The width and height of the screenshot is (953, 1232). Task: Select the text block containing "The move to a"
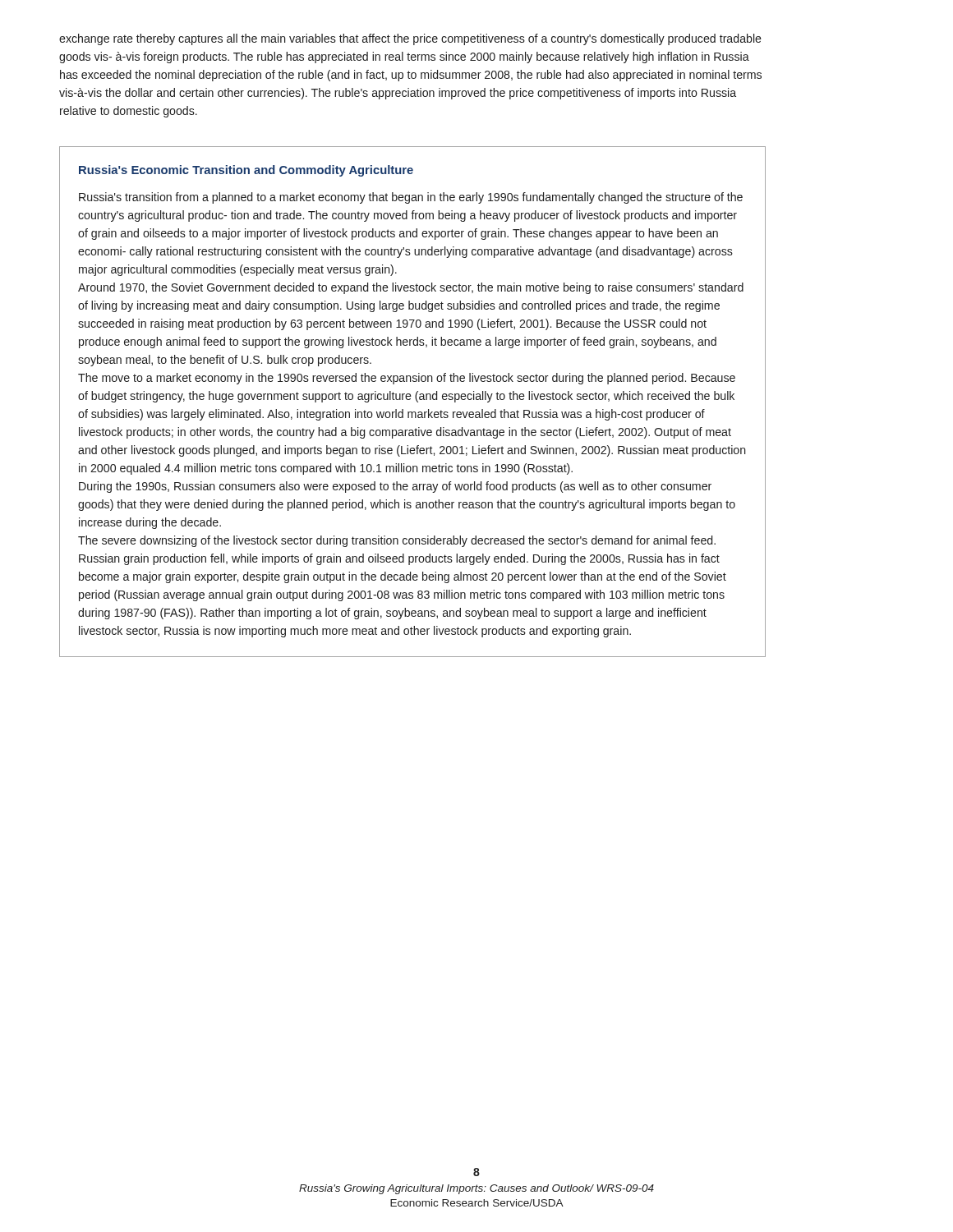tap(412, 423)
